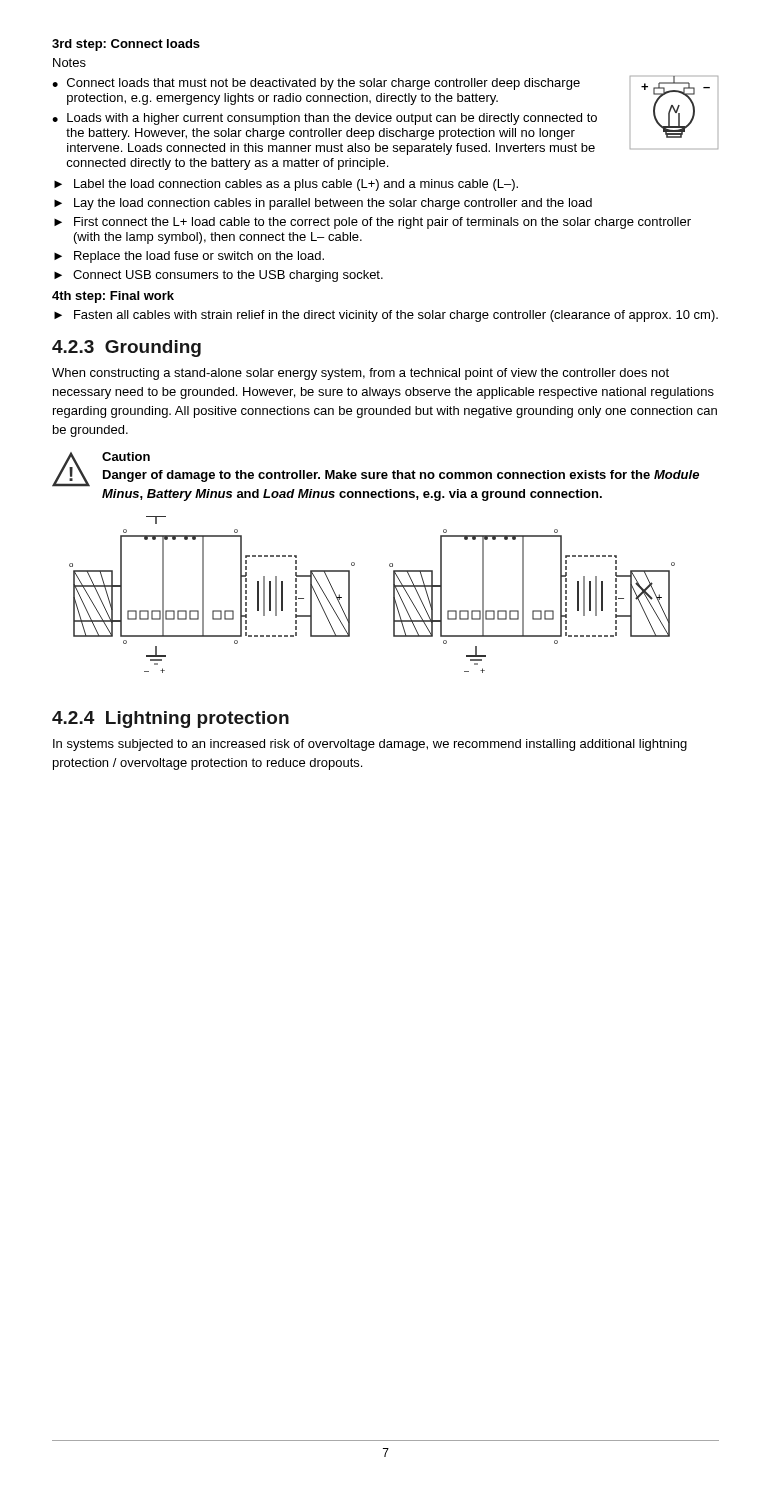Navigate to the block starting "► First connect the L+ load cable to"
This screenshot has width=771, height=1500.
386,229
